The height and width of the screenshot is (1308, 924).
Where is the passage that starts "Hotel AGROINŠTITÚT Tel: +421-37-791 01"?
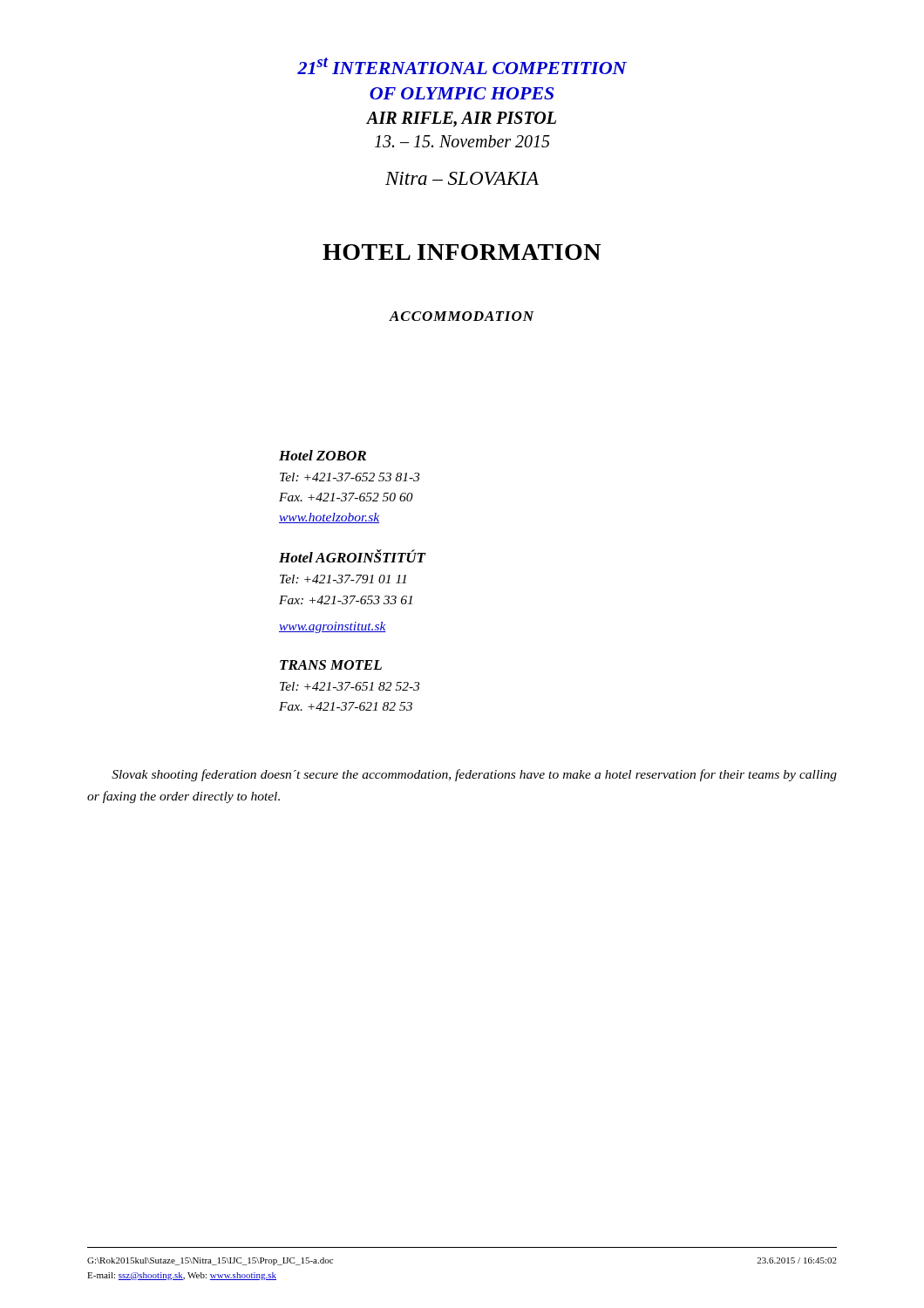(x=353, y=556)
